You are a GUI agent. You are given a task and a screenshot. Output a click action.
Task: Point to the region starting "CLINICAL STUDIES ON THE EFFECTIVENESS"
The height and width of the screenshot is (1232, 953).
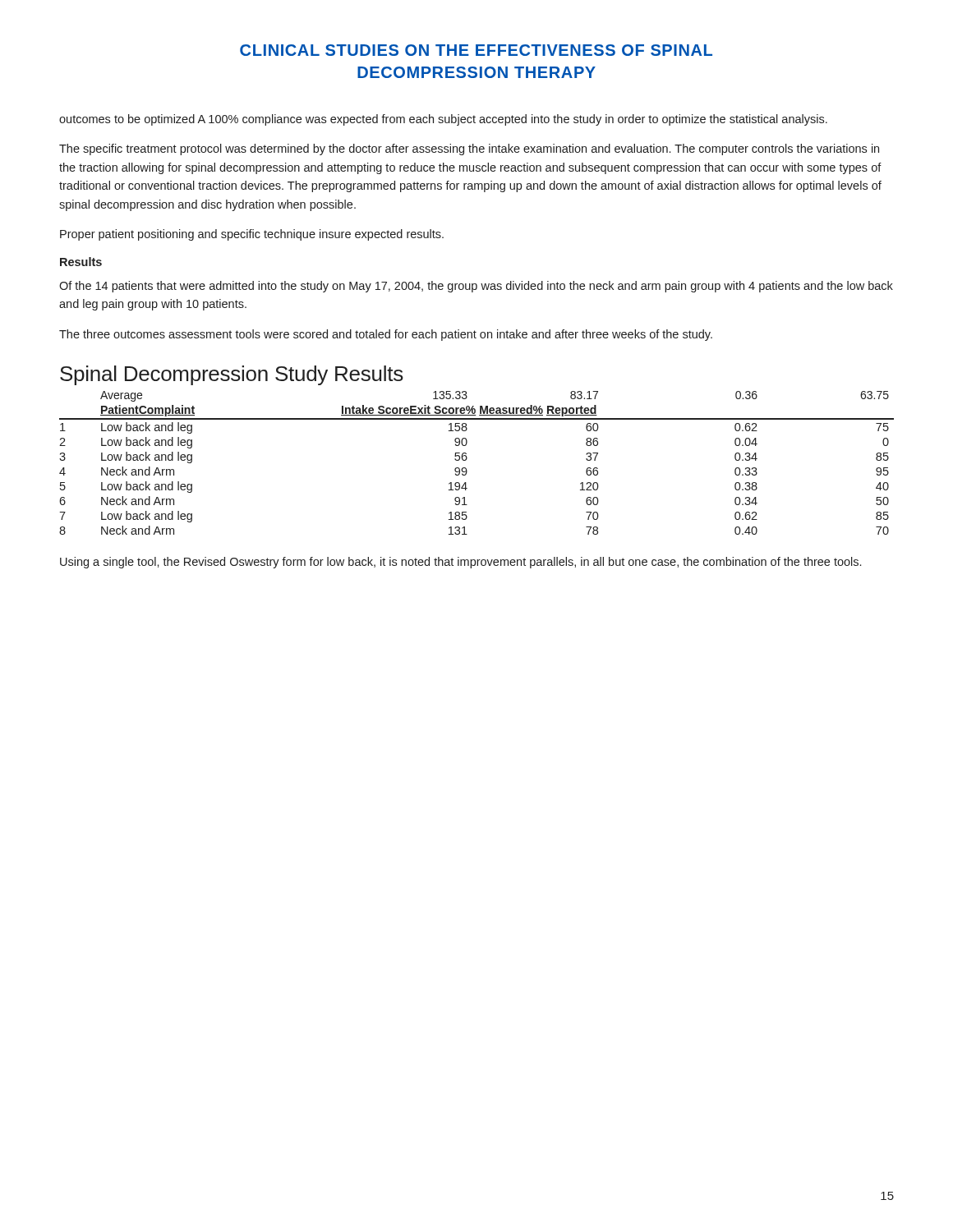tap(476, 62)
